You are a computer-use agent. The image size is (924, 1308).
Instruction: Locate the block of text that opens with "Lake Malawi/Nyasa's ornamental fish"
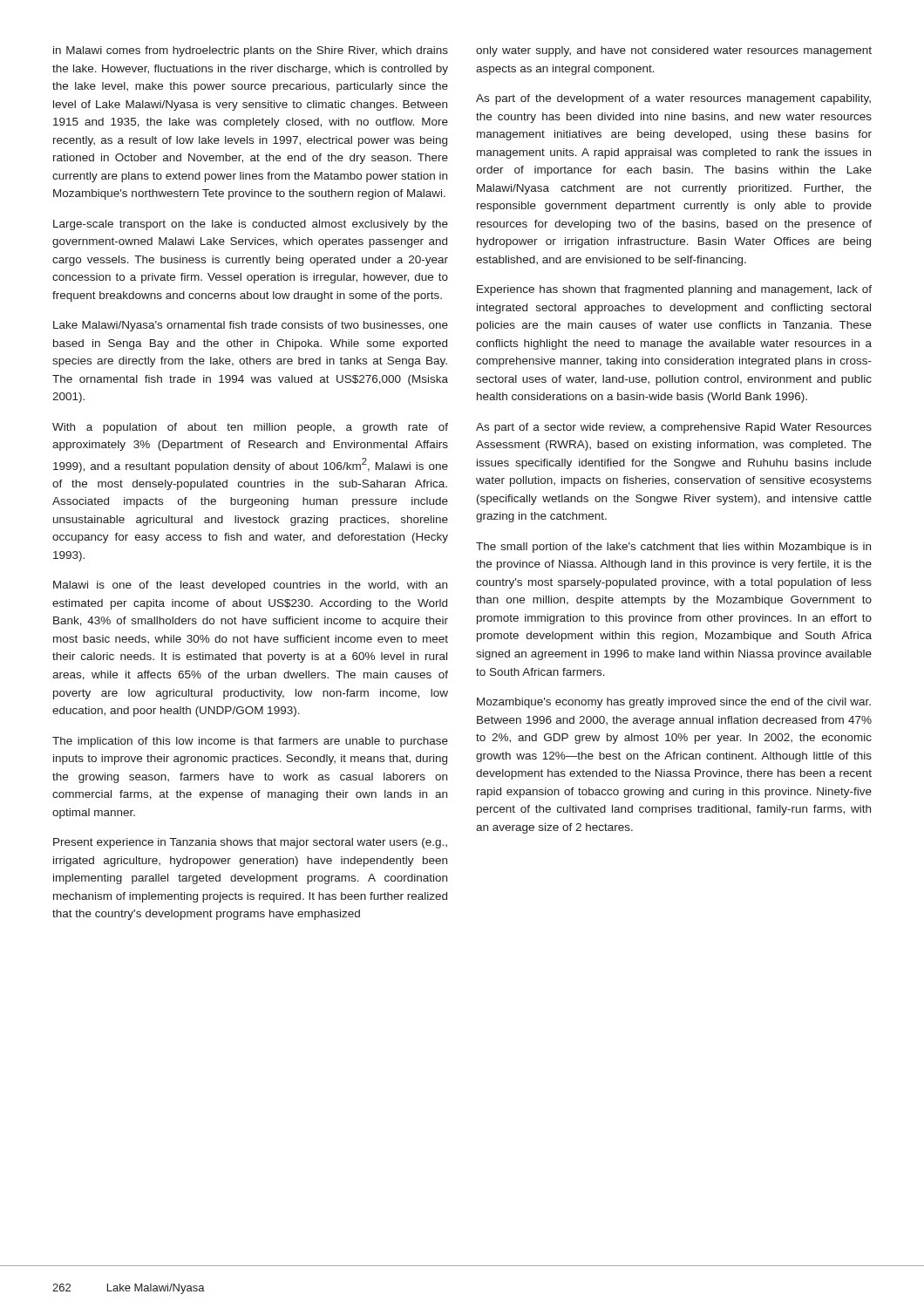tap(250, 361)
